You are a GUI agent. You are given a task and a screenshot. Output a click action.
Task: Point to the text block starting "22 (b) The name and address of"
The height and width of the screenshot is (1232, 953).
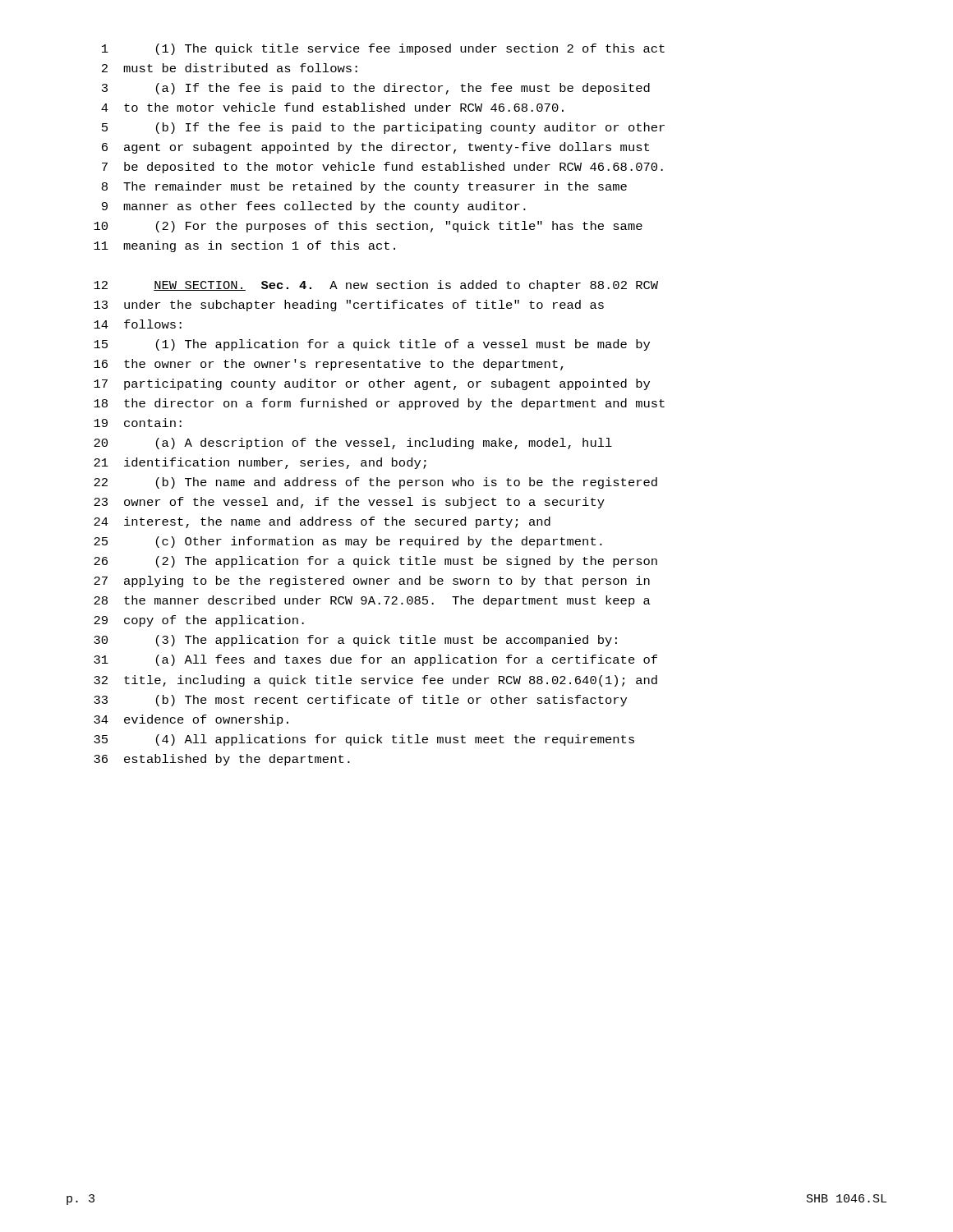[x=476, y=483]
